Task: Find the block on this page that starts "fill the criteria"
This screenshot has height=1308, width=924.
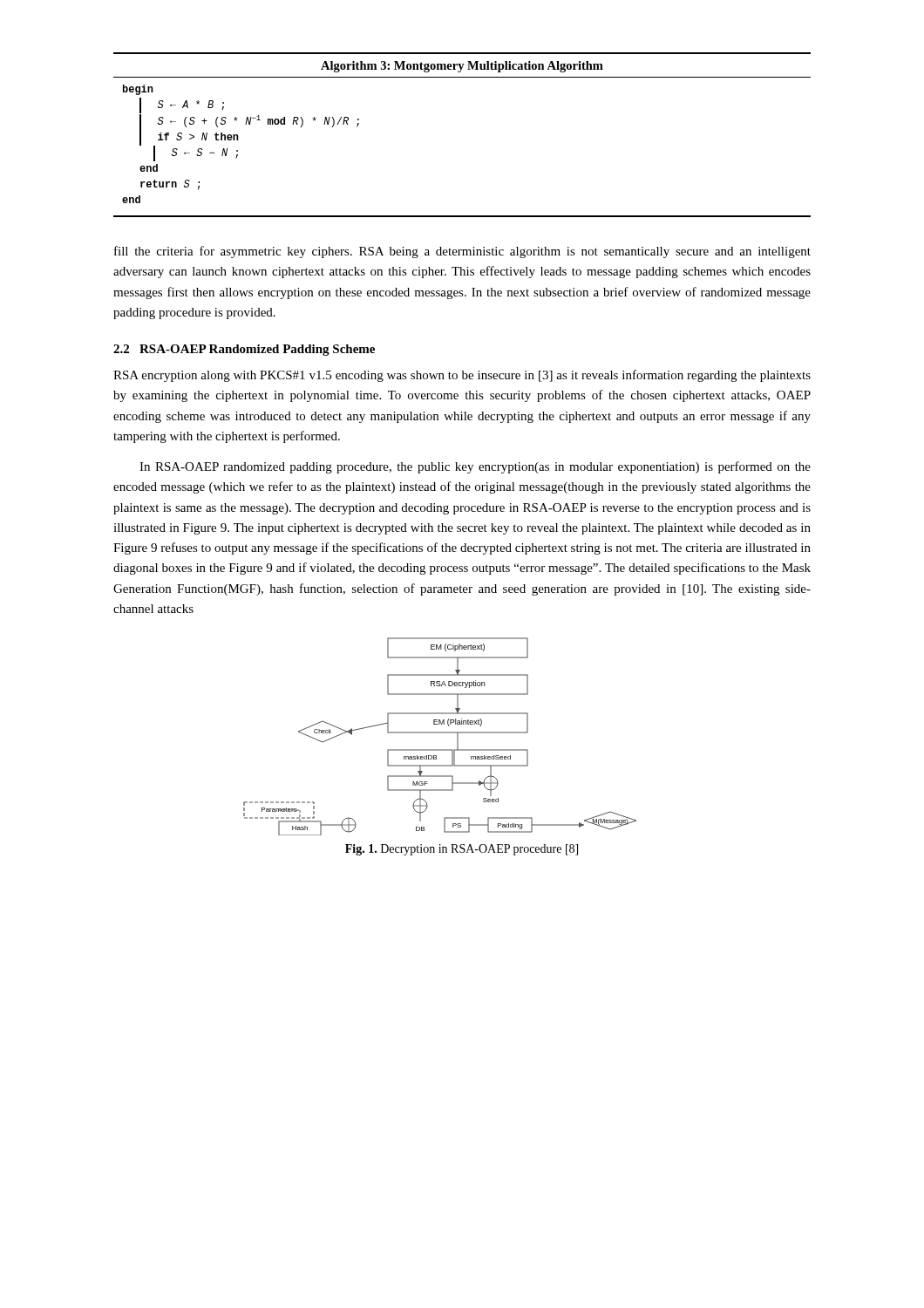Action: [x=462, y=282]
